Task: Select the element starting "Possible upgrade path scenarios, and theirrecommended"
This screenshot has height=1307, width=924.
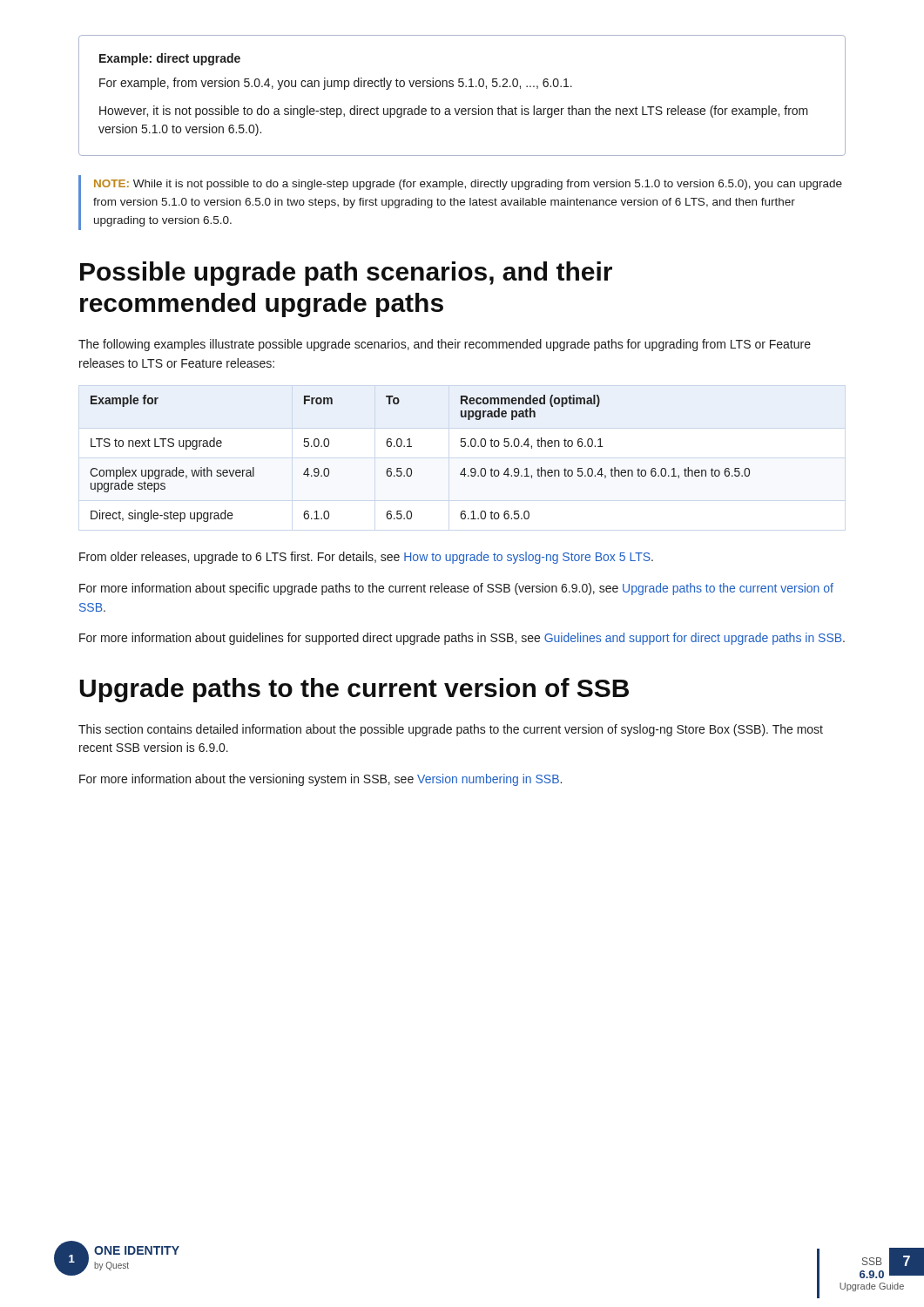Action: point(462,288)
